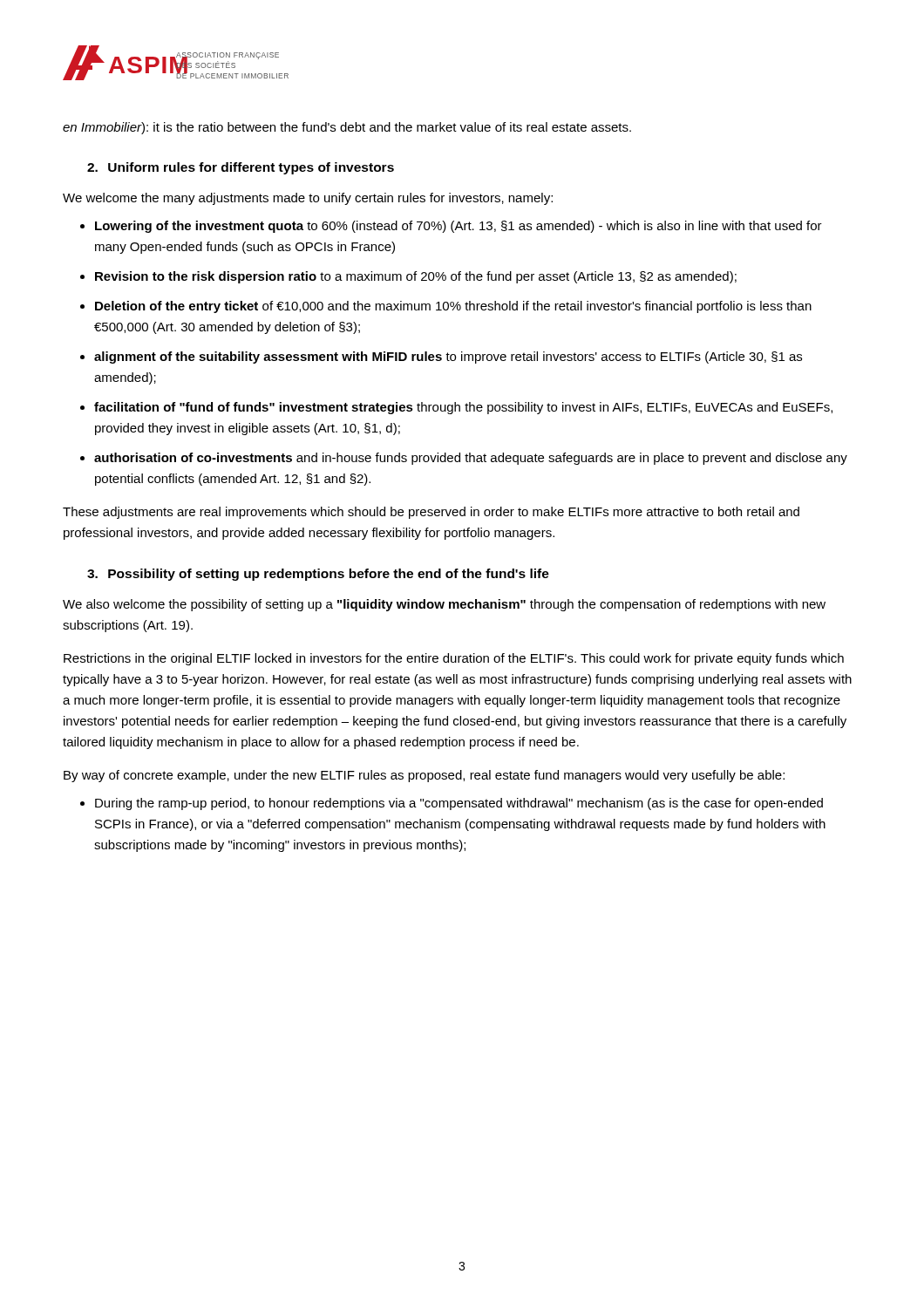Point to the text block starting "We welcome the"

tap(308, 198)
